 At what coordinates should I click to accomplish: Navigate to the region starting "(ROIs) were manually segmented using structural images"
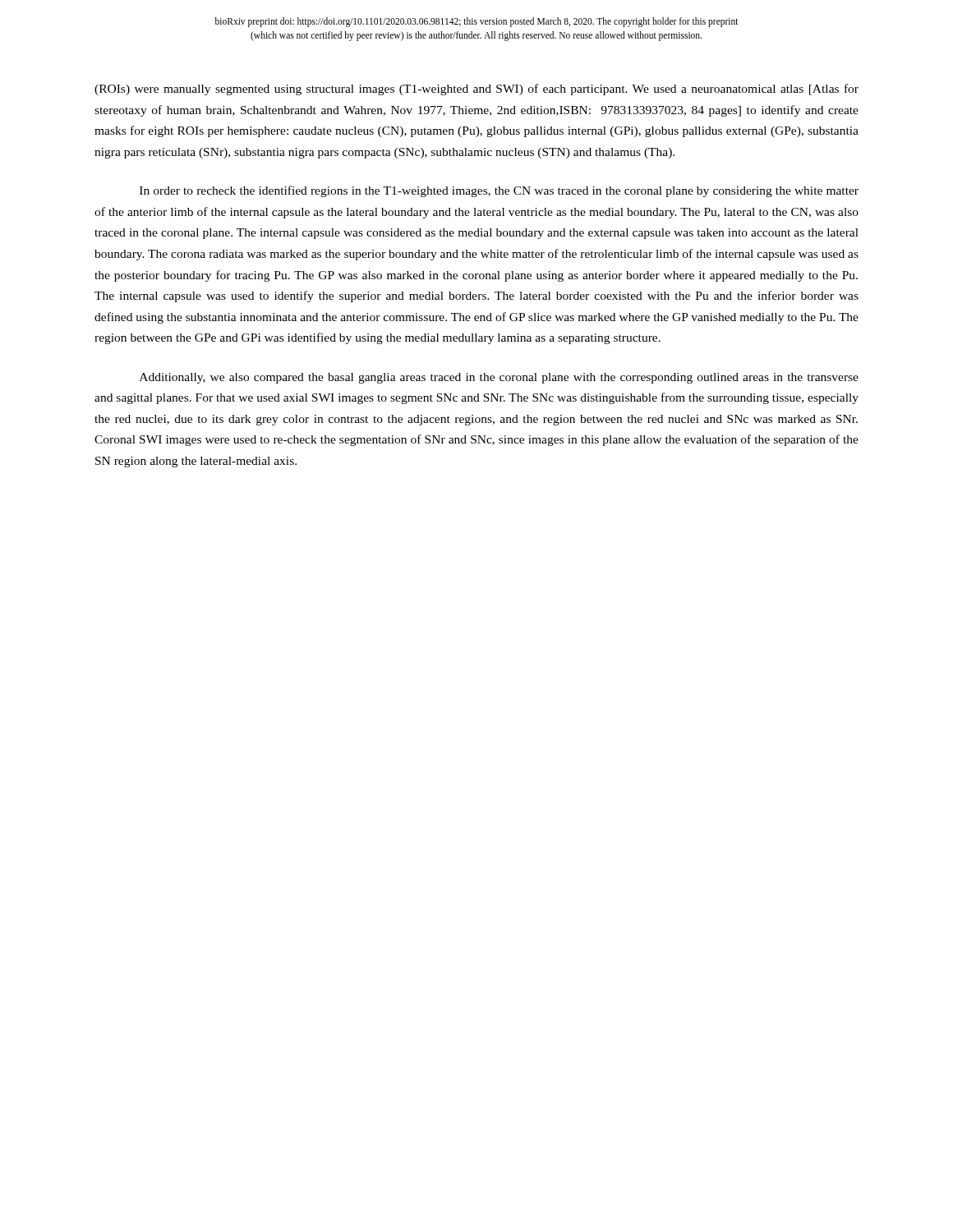point(476,120)
